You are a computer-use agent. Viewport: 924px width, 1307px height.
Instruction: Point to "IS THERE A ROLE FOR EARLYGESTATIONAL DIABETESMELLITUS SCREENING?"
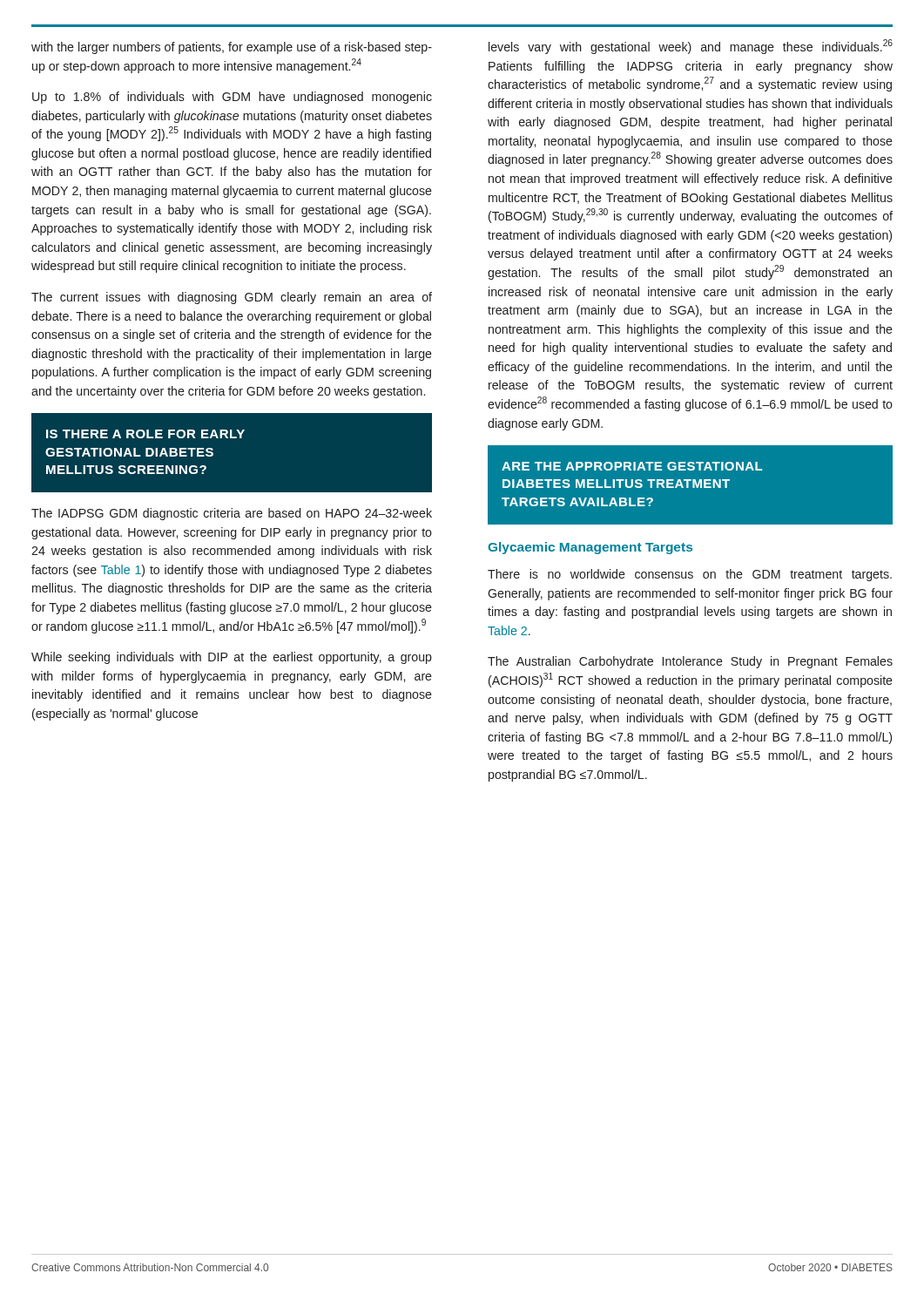click(x=145, y=434)
